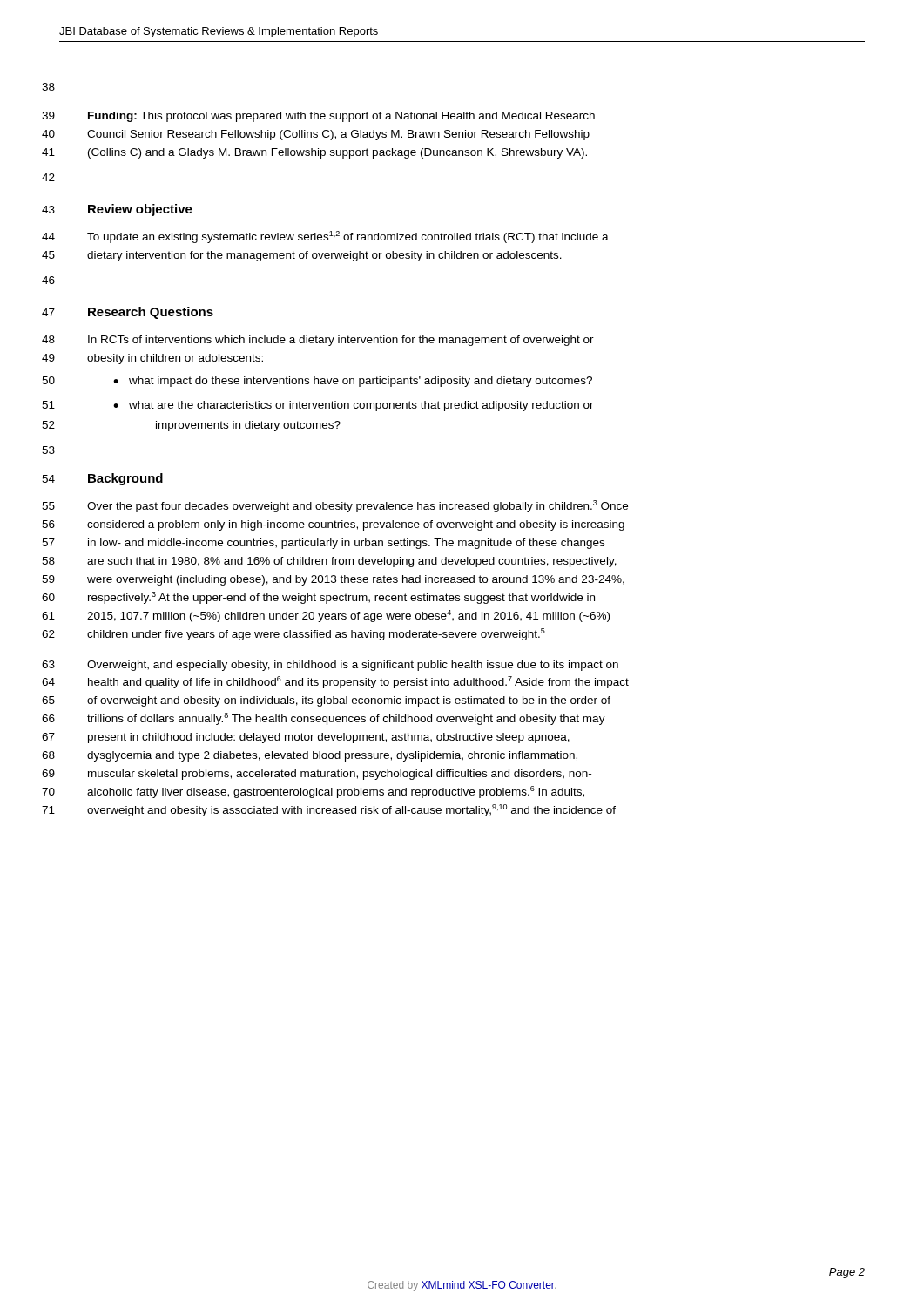Click on the region starting "54 Background"
This screenshot has width=924, height=1307.
click(x=125, y=478)
